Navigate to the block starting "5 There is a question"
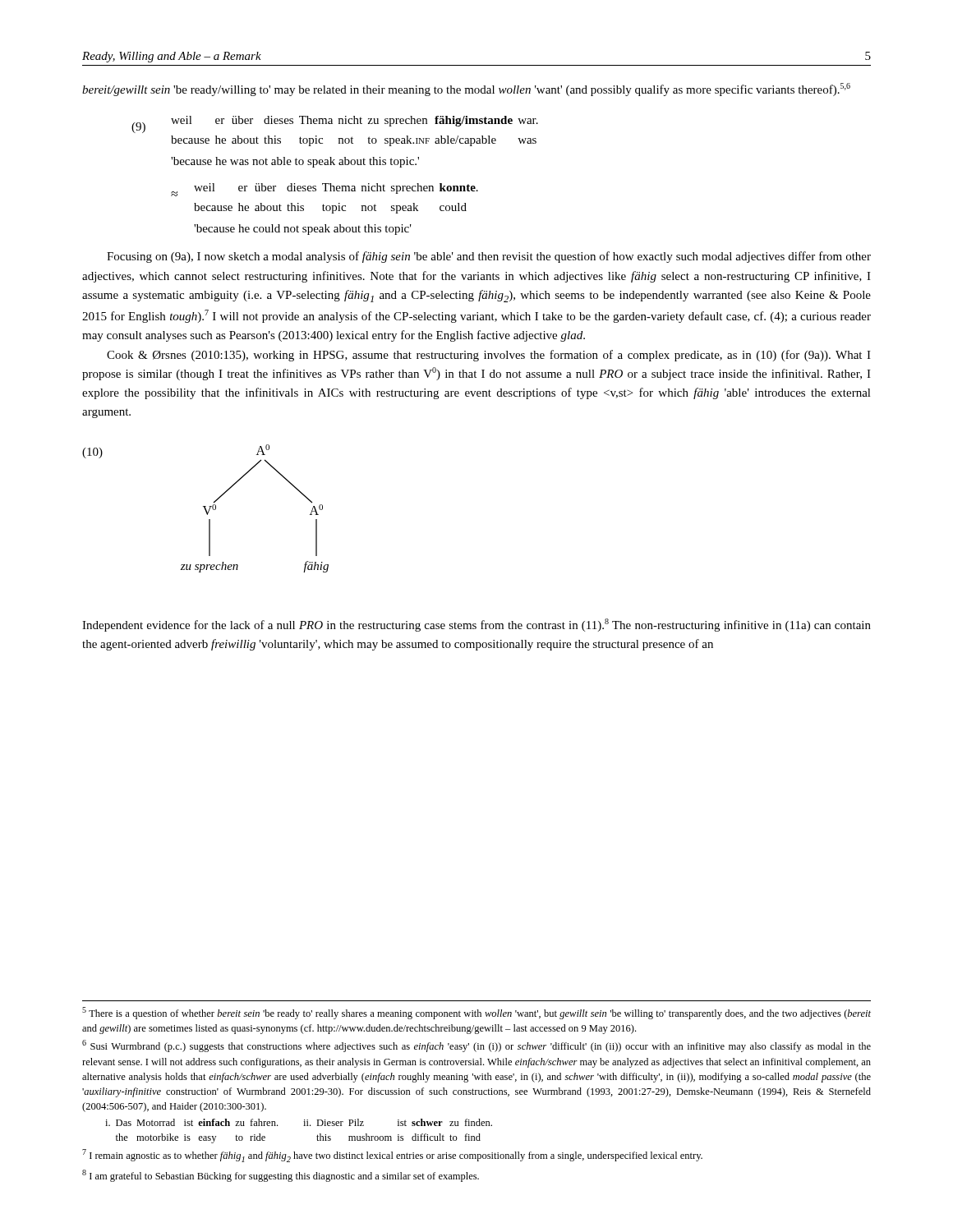The width and height of the screenshot is (953, 1232). (476, 1020)
